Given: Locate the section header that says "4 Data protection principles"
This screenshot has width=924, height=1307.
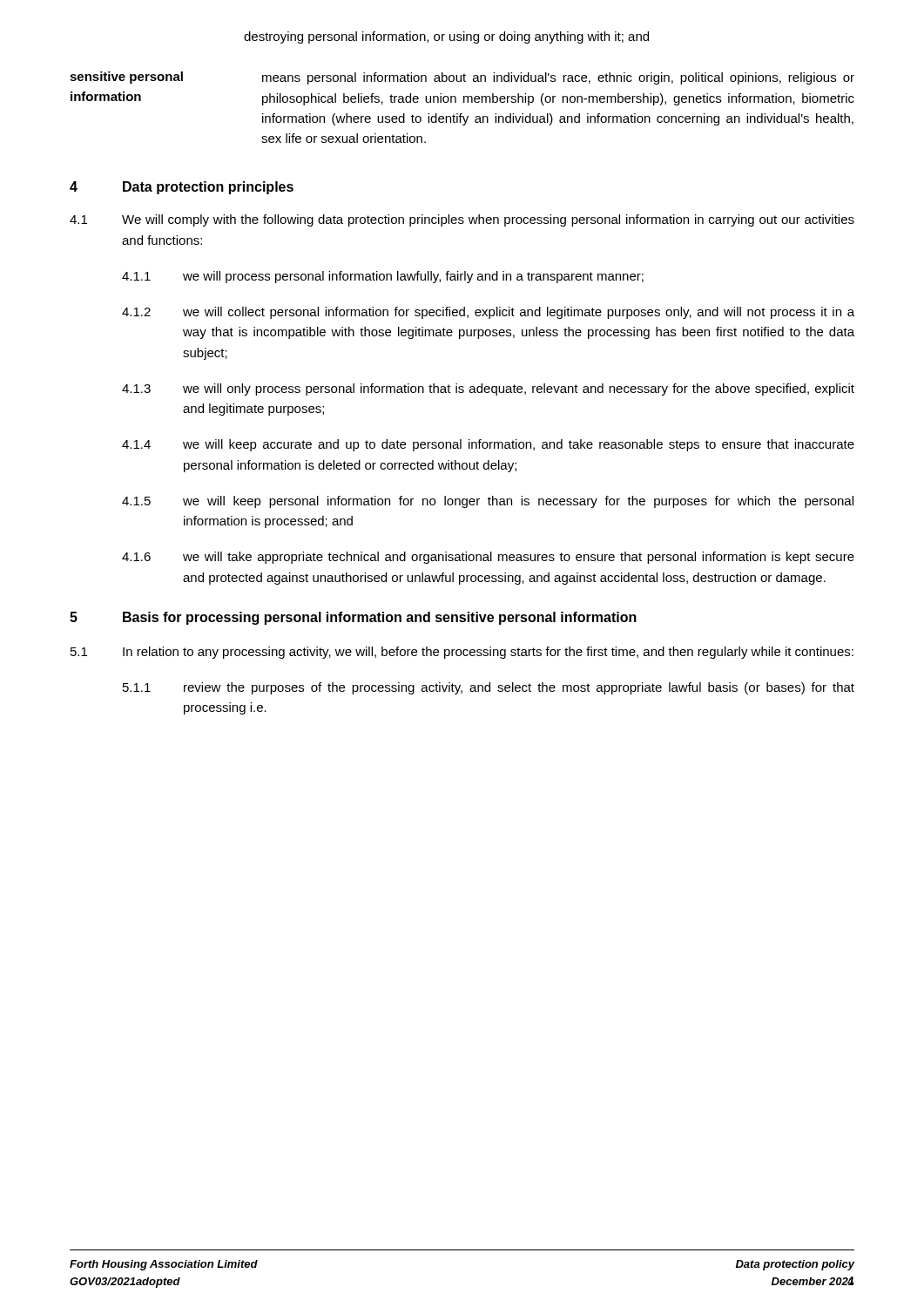Looking at the screenshot, I should click(182, 188).
